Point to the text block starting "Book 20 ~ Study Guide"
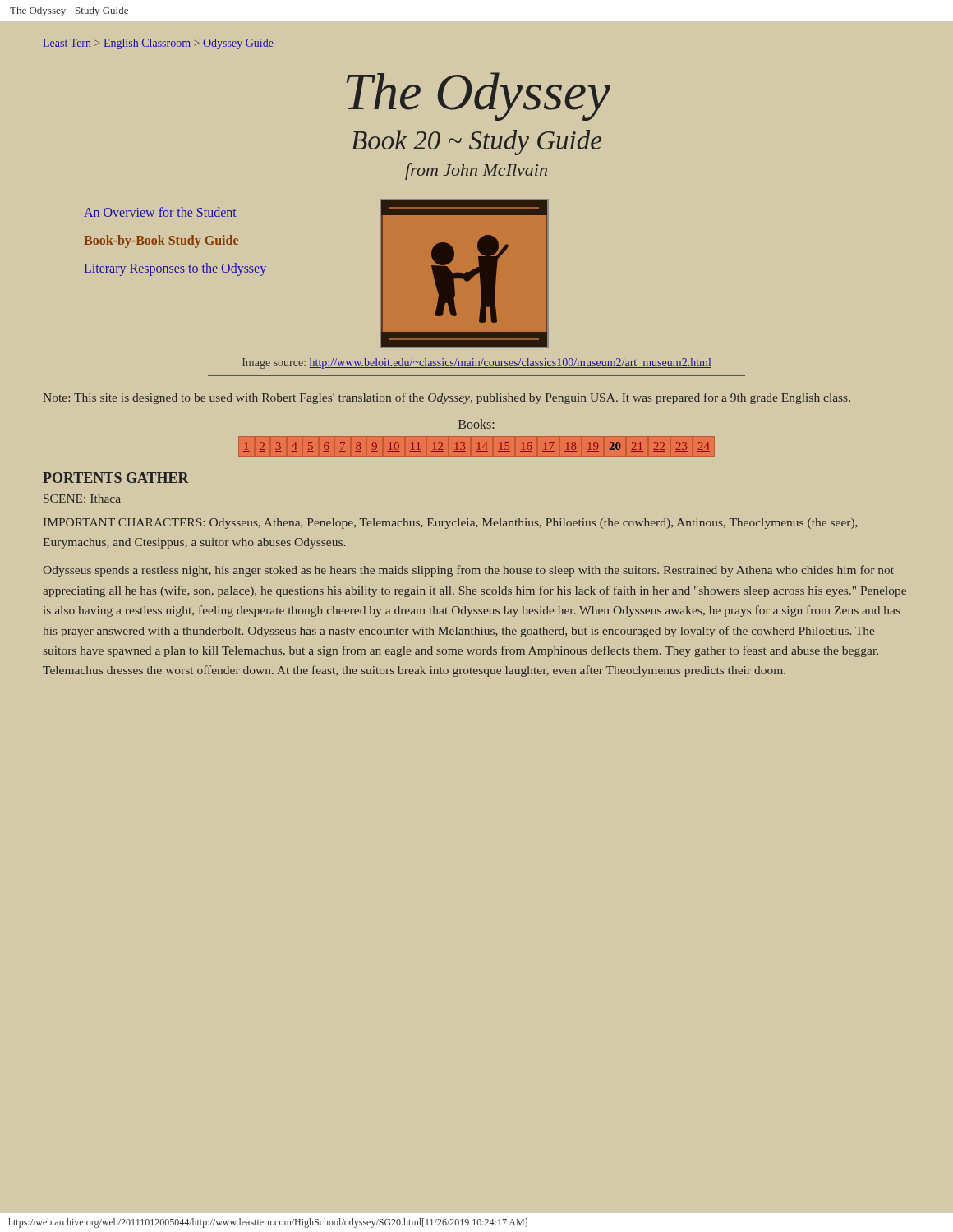Image resolution: width=953 pixels, height=1232 pixels. tap(476, 140)
